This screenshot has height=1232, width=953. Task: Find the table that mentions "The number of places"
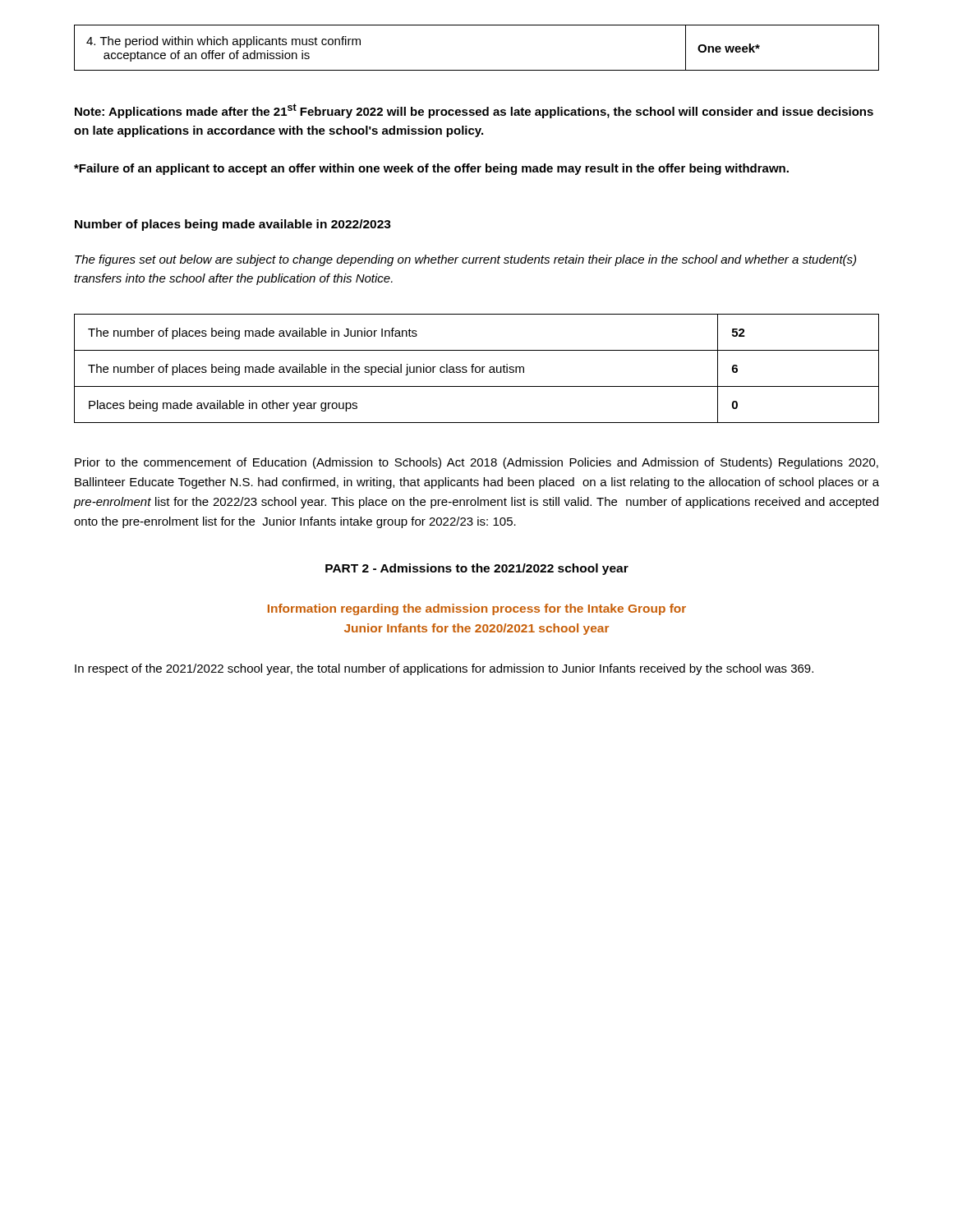click(476, 369)
